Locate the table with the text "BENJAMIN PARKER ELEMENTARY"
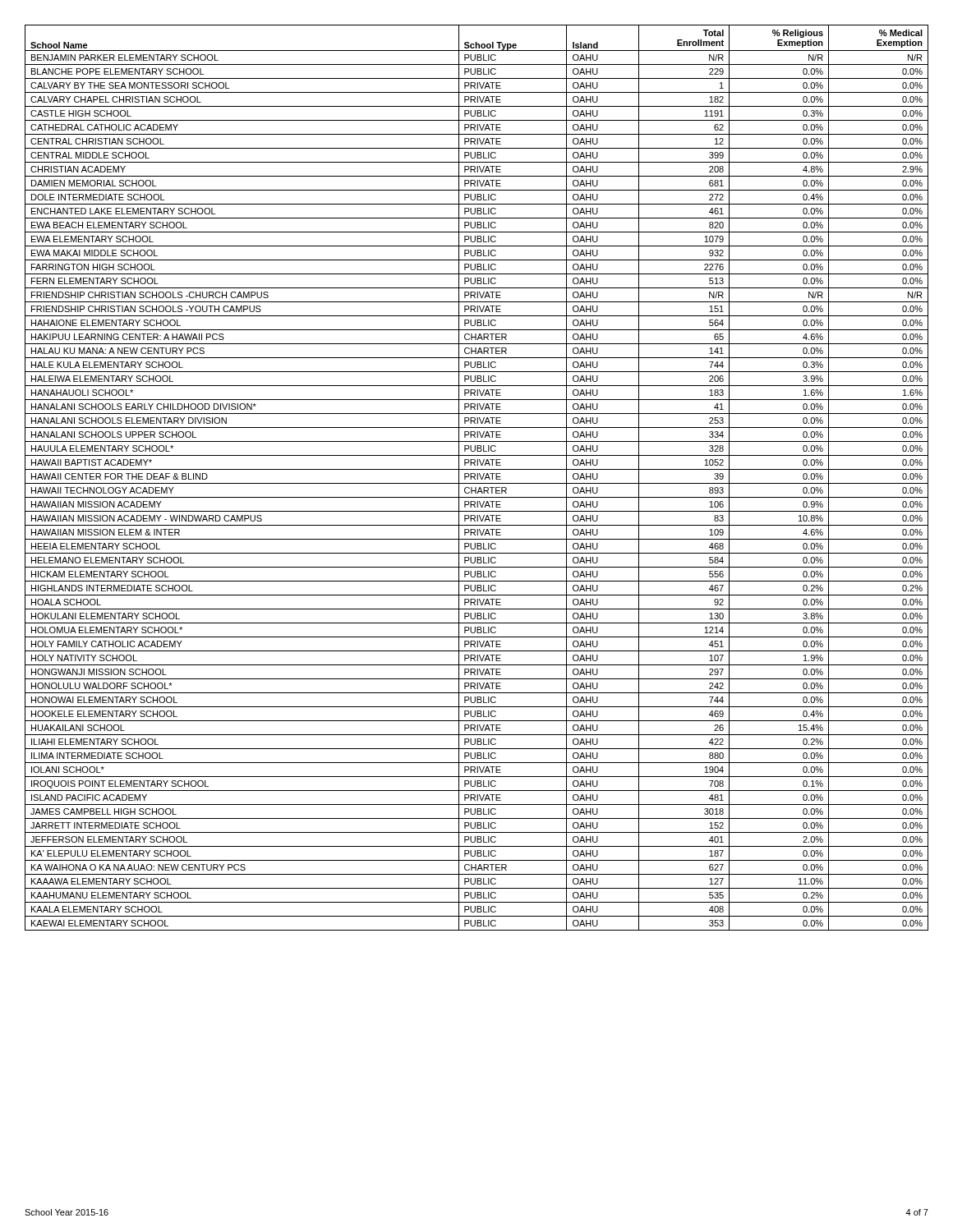953x1232 pixels. click(476, 478)
